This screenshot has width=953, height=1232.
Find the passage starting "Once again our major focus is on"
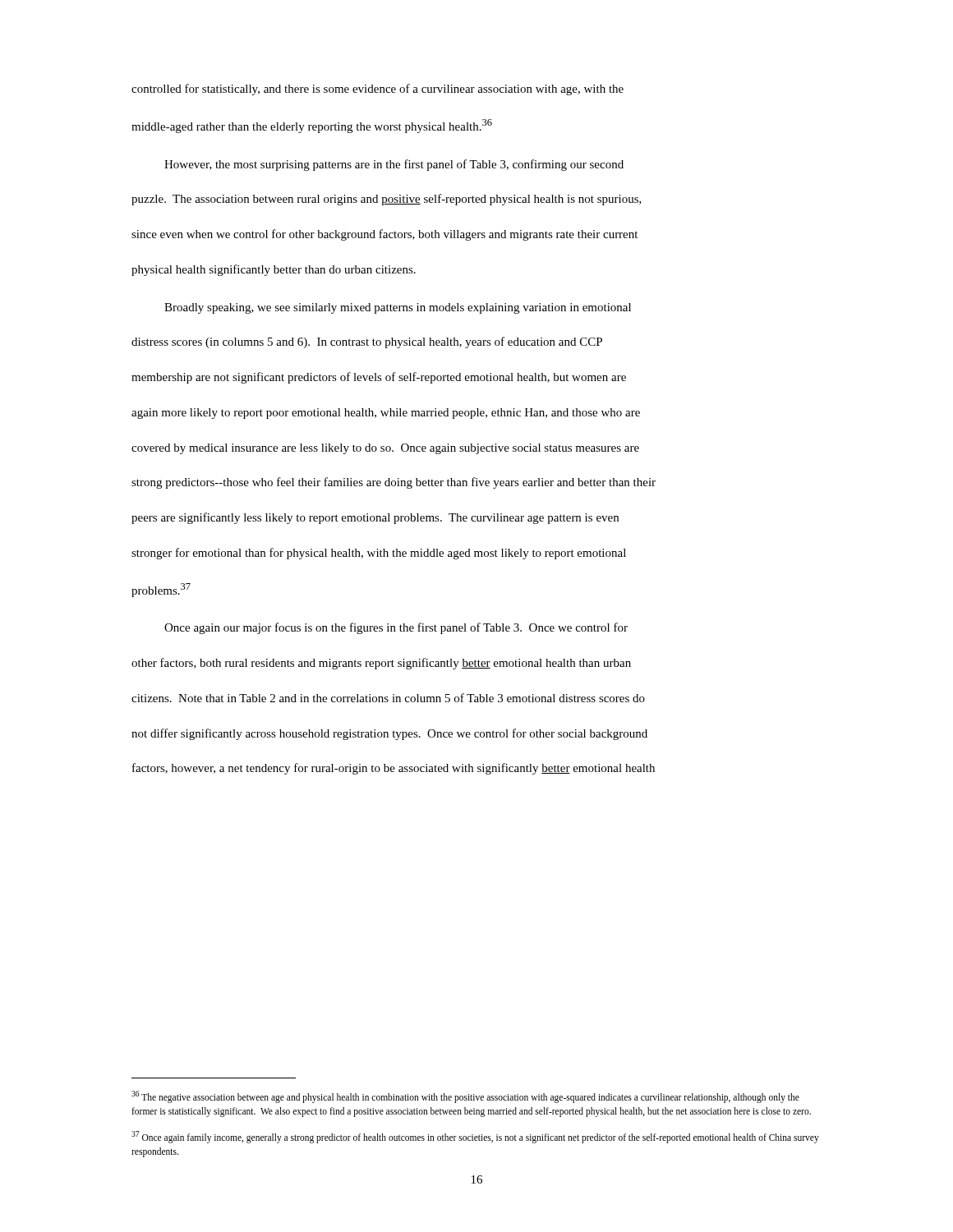coord(476,699)
